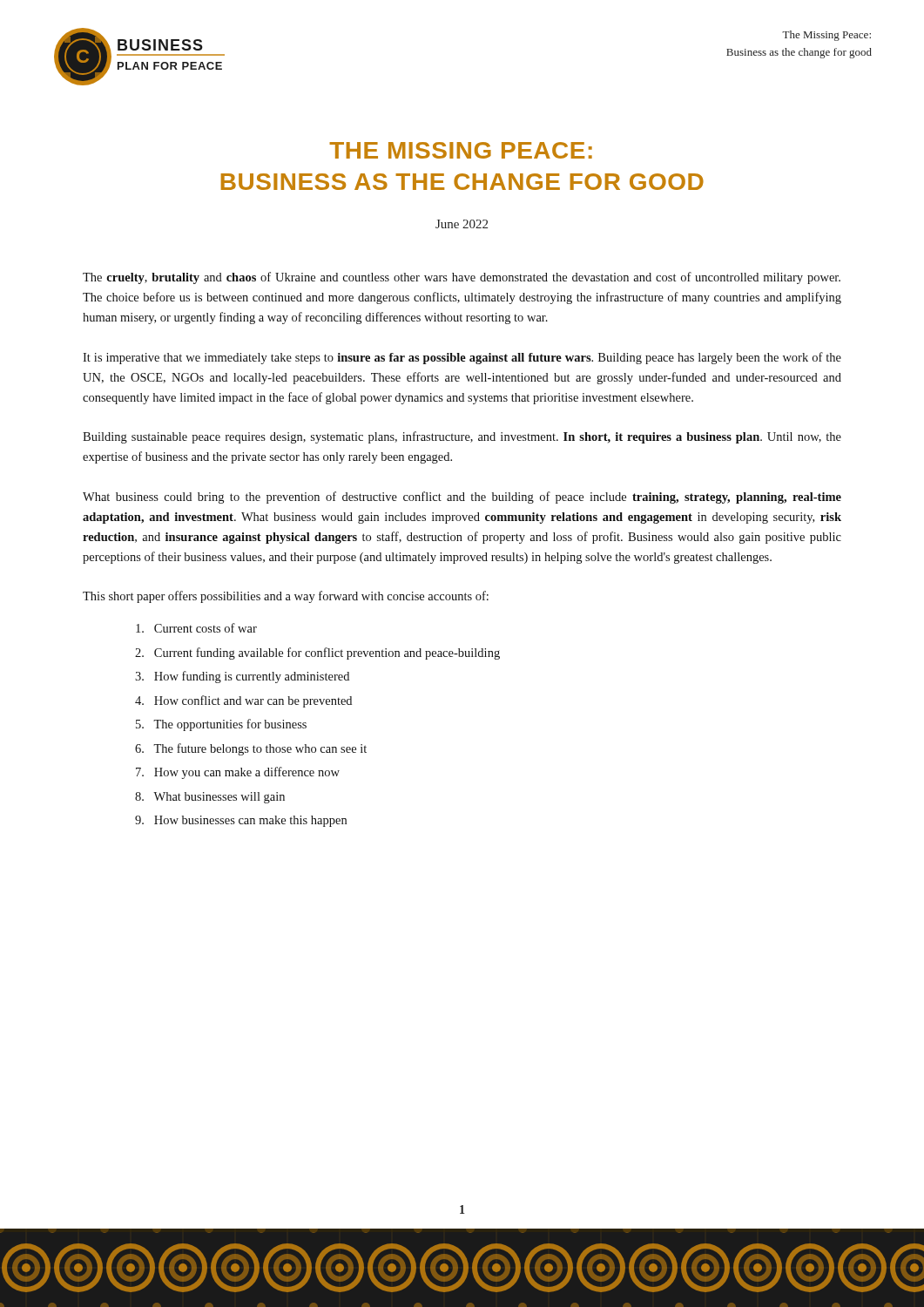The height and width of the screenshot is (1307, 924).
Task: Where is the passage that starts "4. How conflict and war"?
Action: point(244,700)
